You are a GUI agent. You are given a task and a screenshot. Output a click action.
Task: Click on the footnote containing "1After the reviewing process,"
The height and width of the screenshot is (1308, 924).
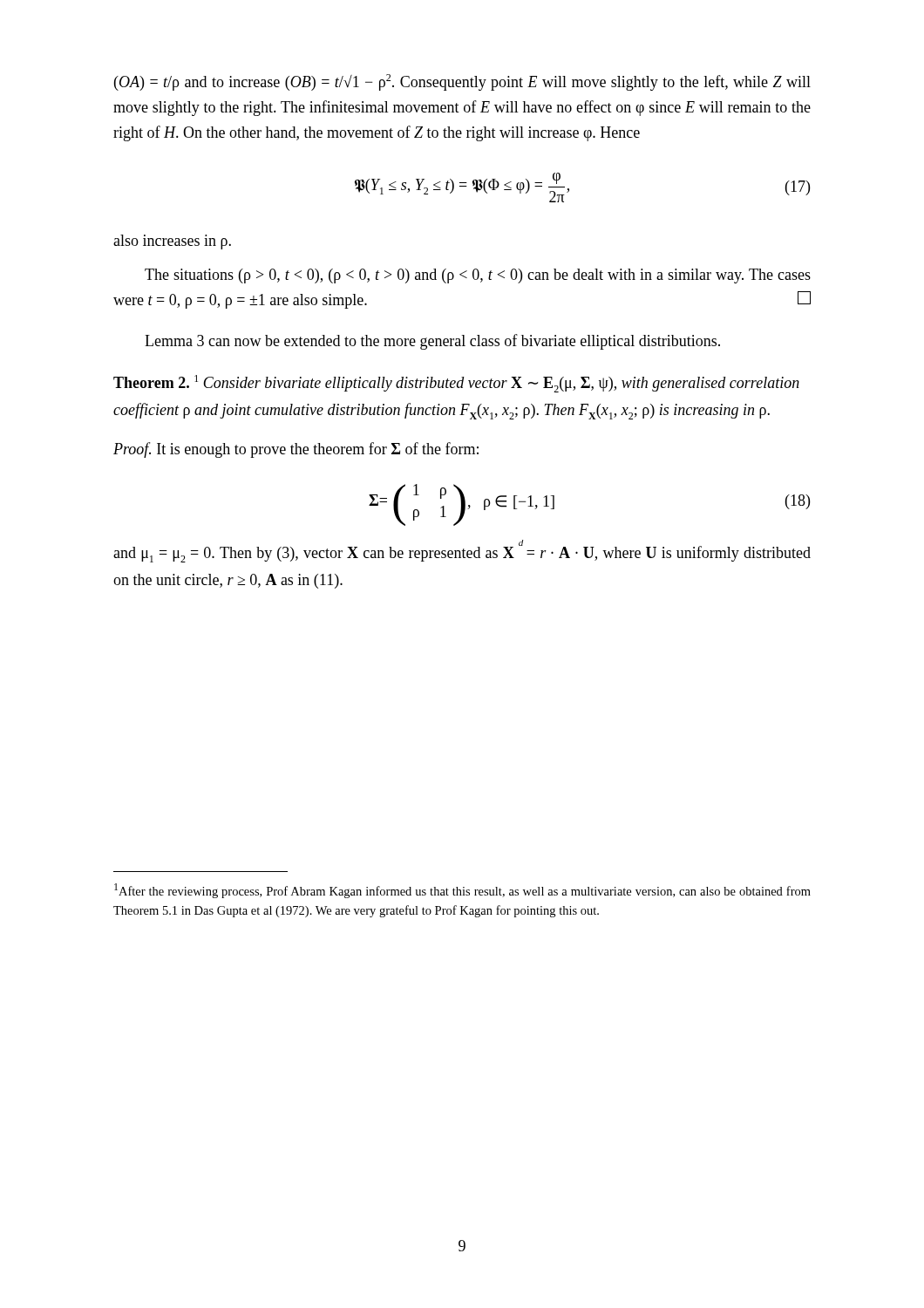[462, 899]
